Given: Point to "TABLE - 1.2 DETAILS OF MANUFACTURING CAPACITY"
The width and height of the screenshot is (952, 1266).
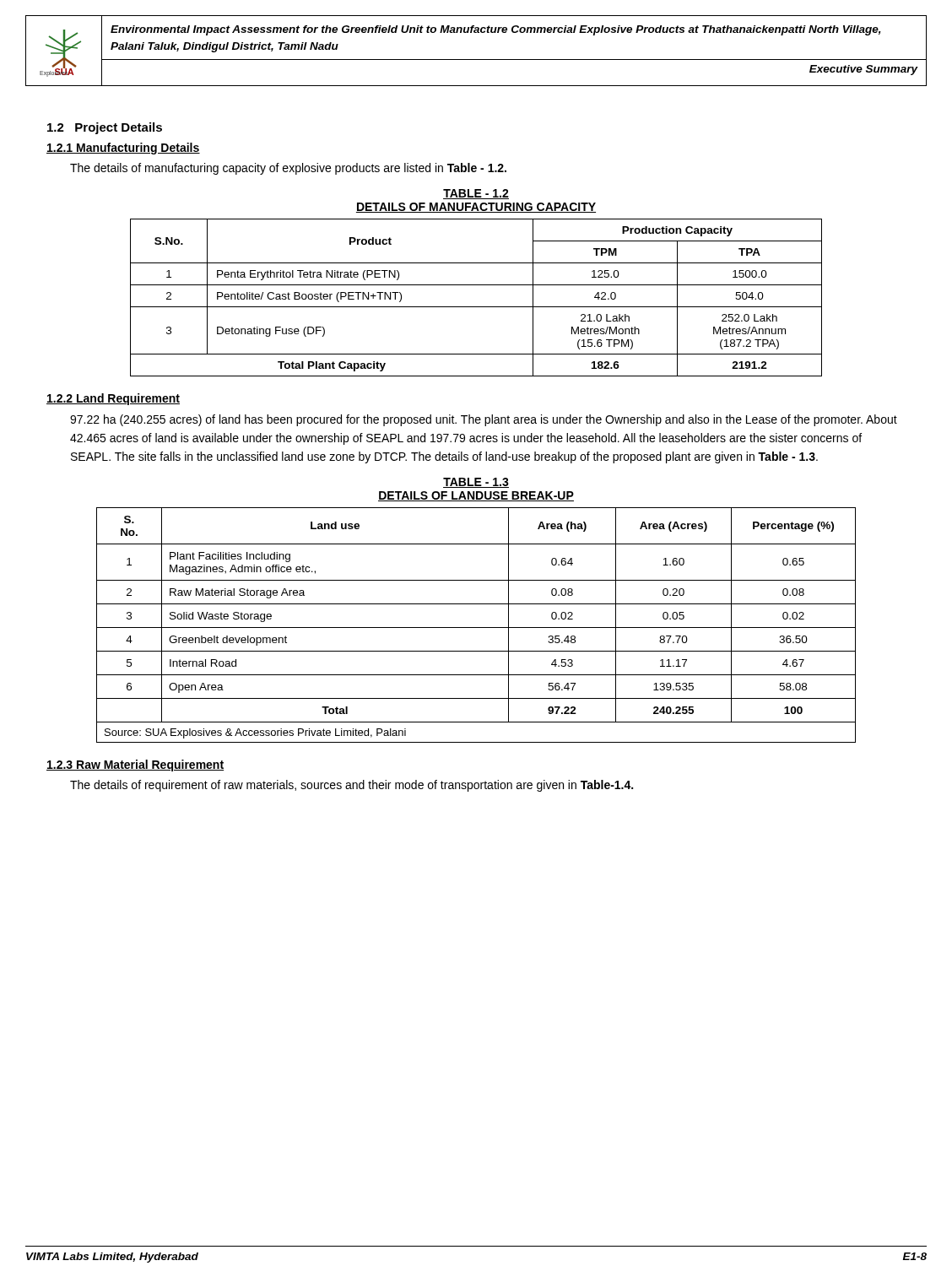Looking at the screenshot, I should point(476,200).
